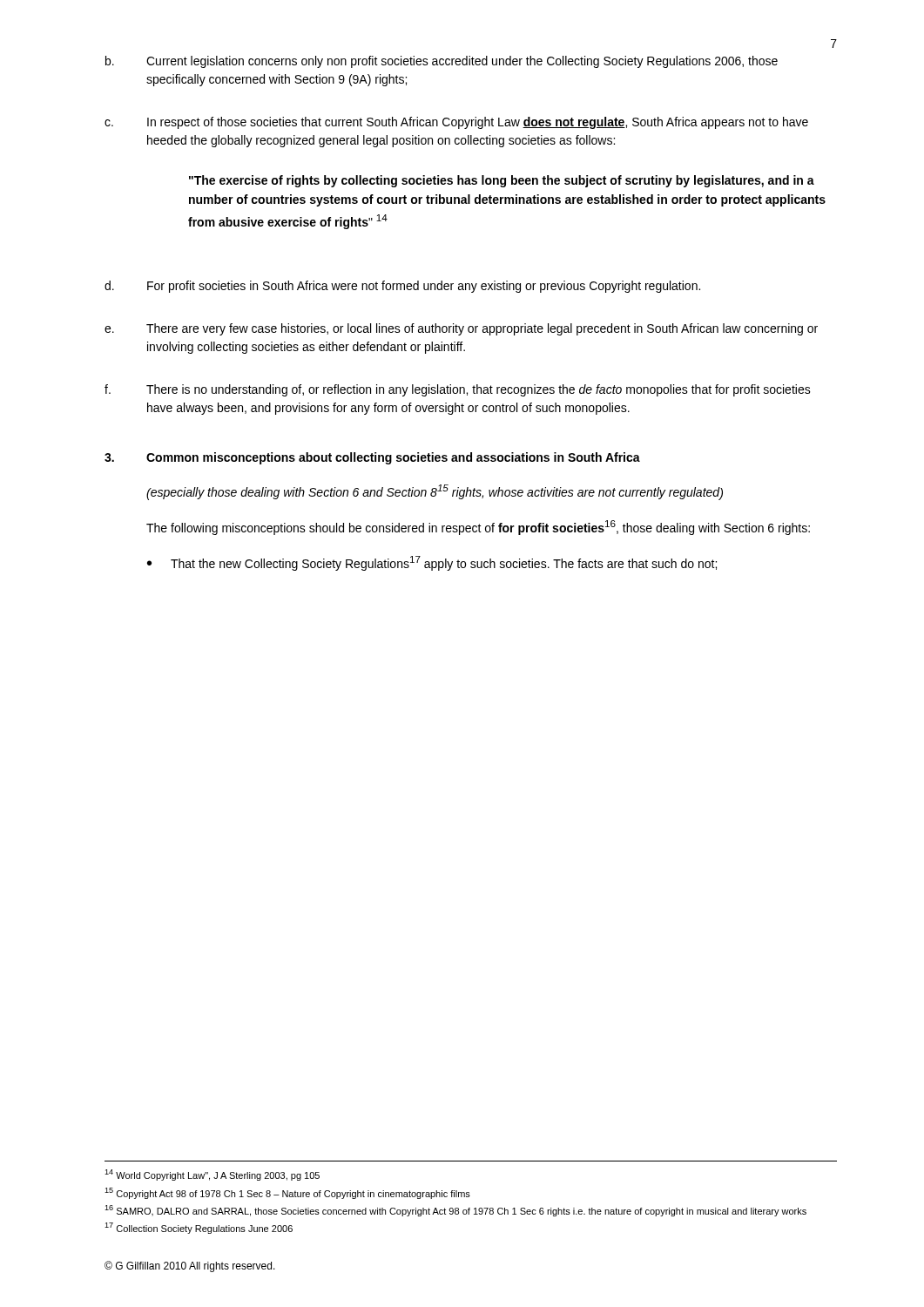This screenshot has height=1307, width=924.
Task: Locate the list item that says "f. There is no understanding of, or reflection"
Action: 471,399
